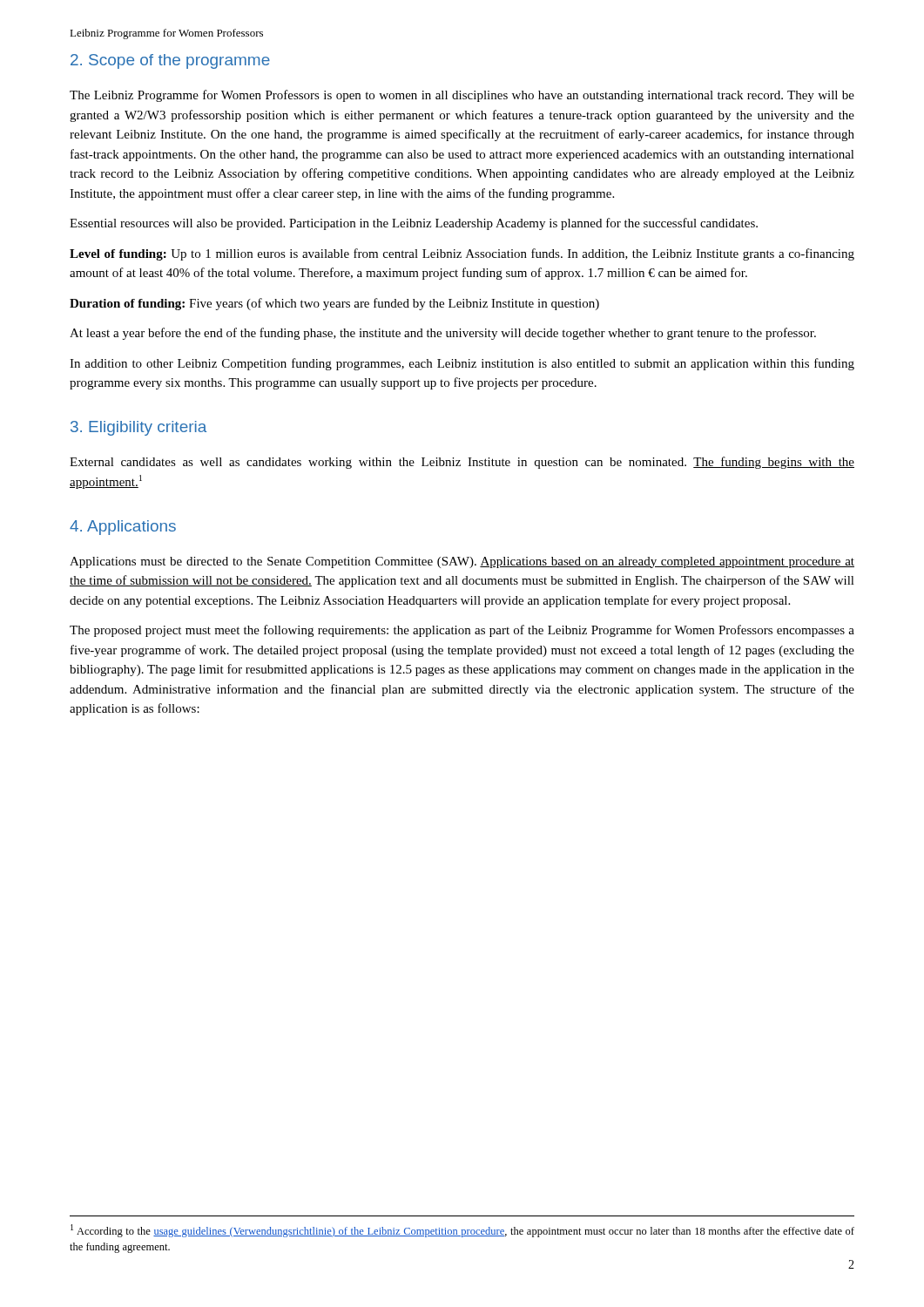Locate the section header that says "2. Scope of the"

coord(170,61)
